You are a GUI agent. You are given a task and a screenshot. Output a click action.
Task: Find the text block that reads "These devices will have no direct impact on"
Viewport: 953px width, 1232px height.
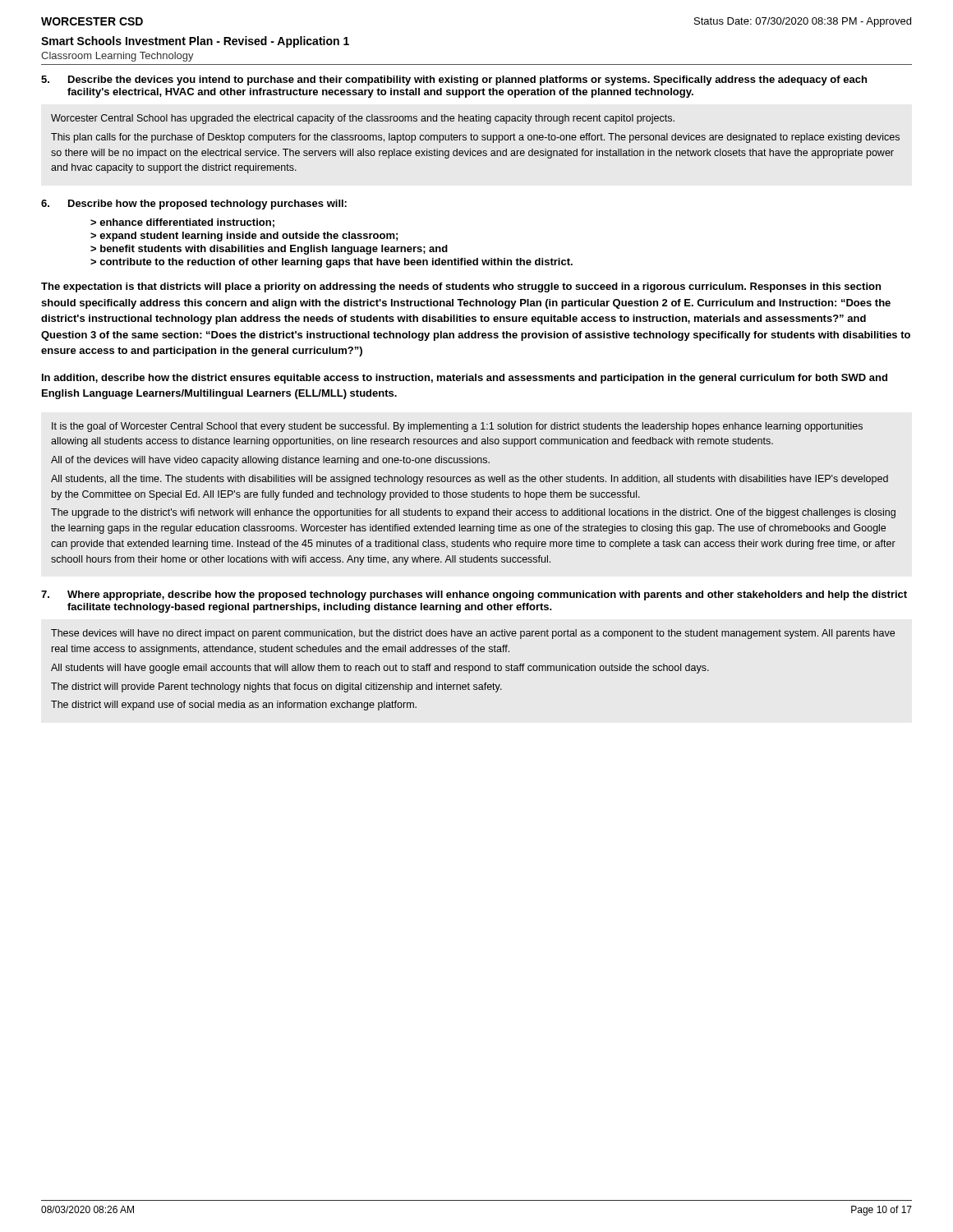(476, 670)
